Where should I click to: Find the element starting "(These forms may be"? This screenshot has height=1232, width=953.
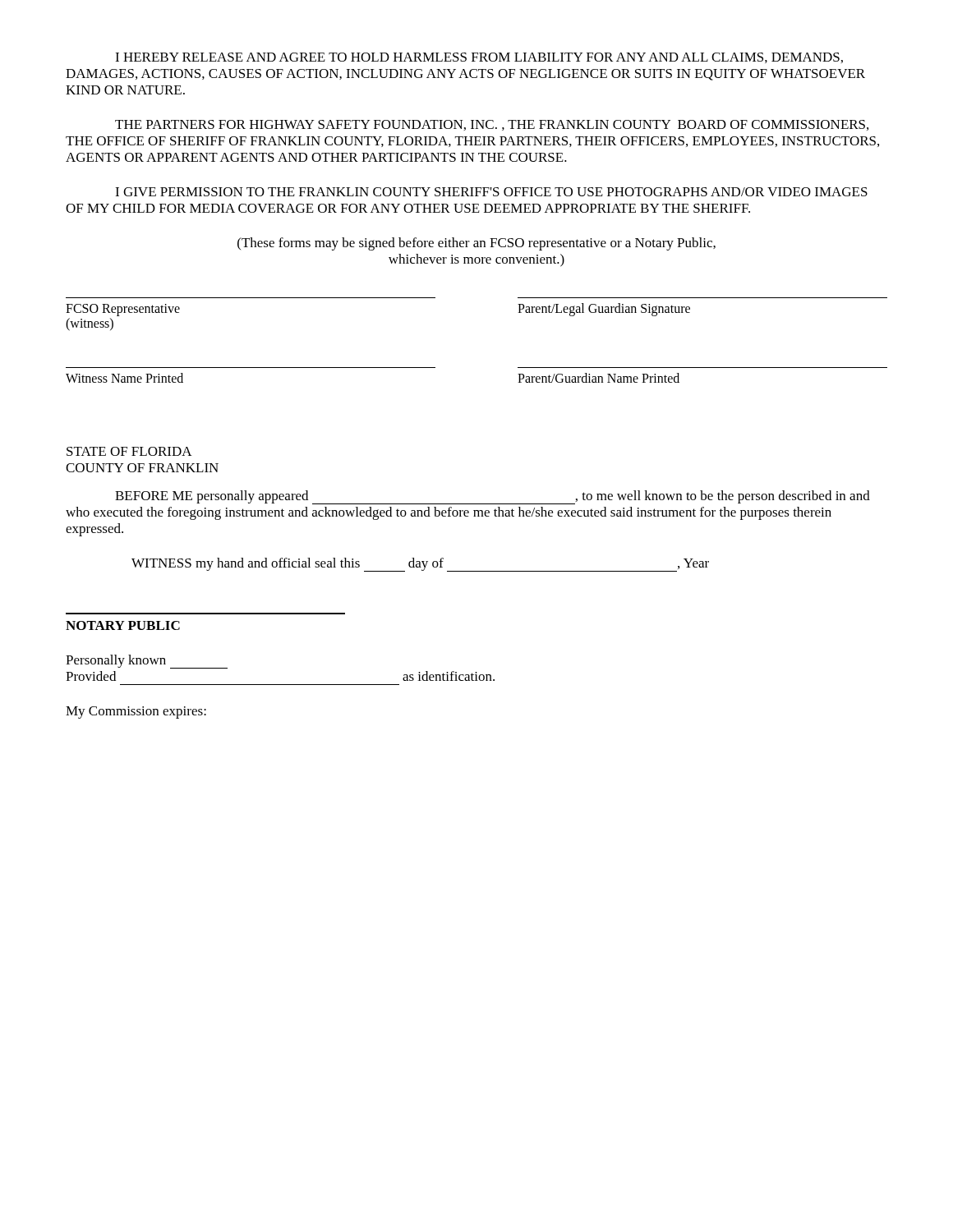(476, 251)
